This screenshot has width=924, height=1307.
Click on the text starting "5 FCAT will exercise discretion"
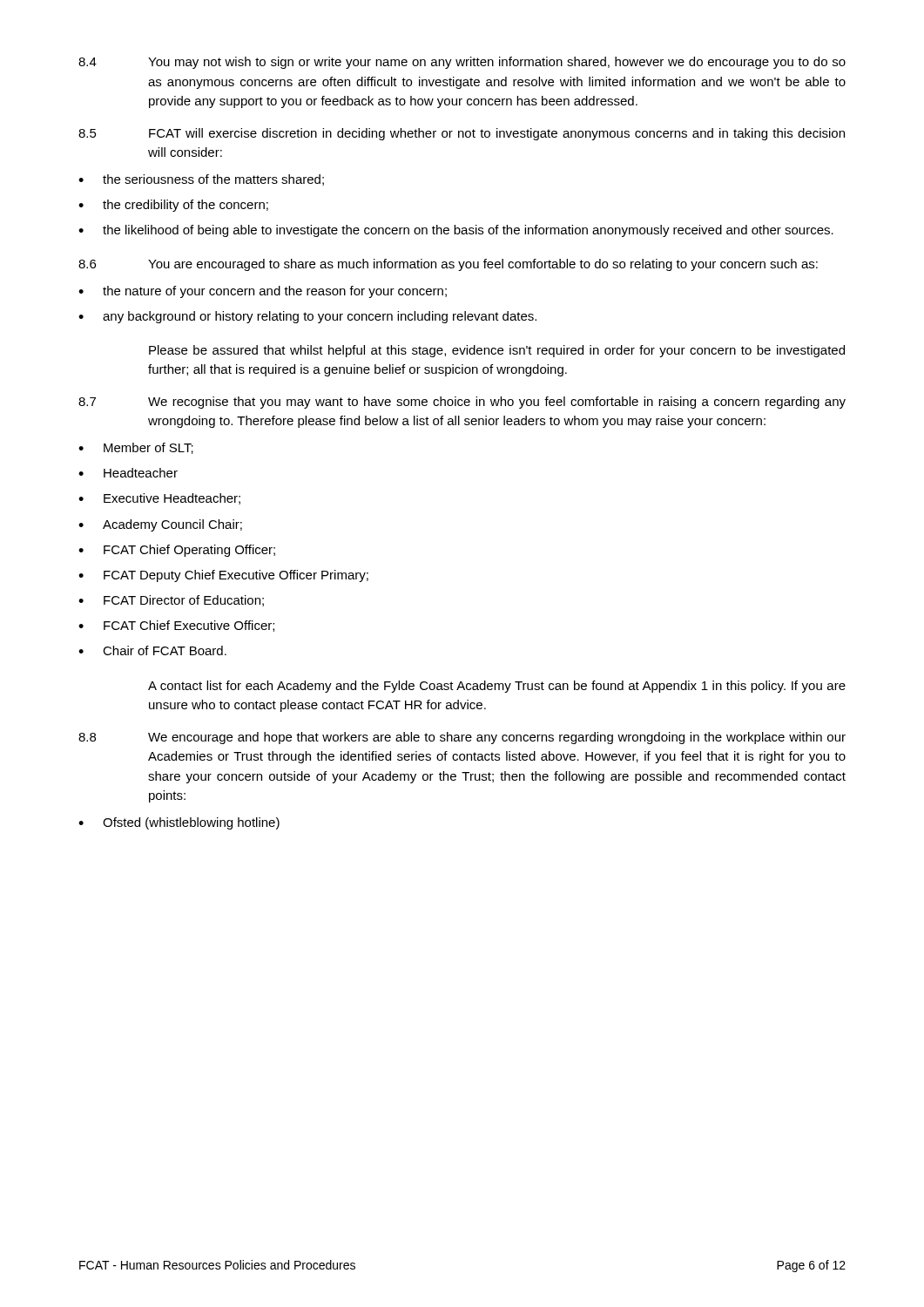pyautogui.click(x=462, y=143)
